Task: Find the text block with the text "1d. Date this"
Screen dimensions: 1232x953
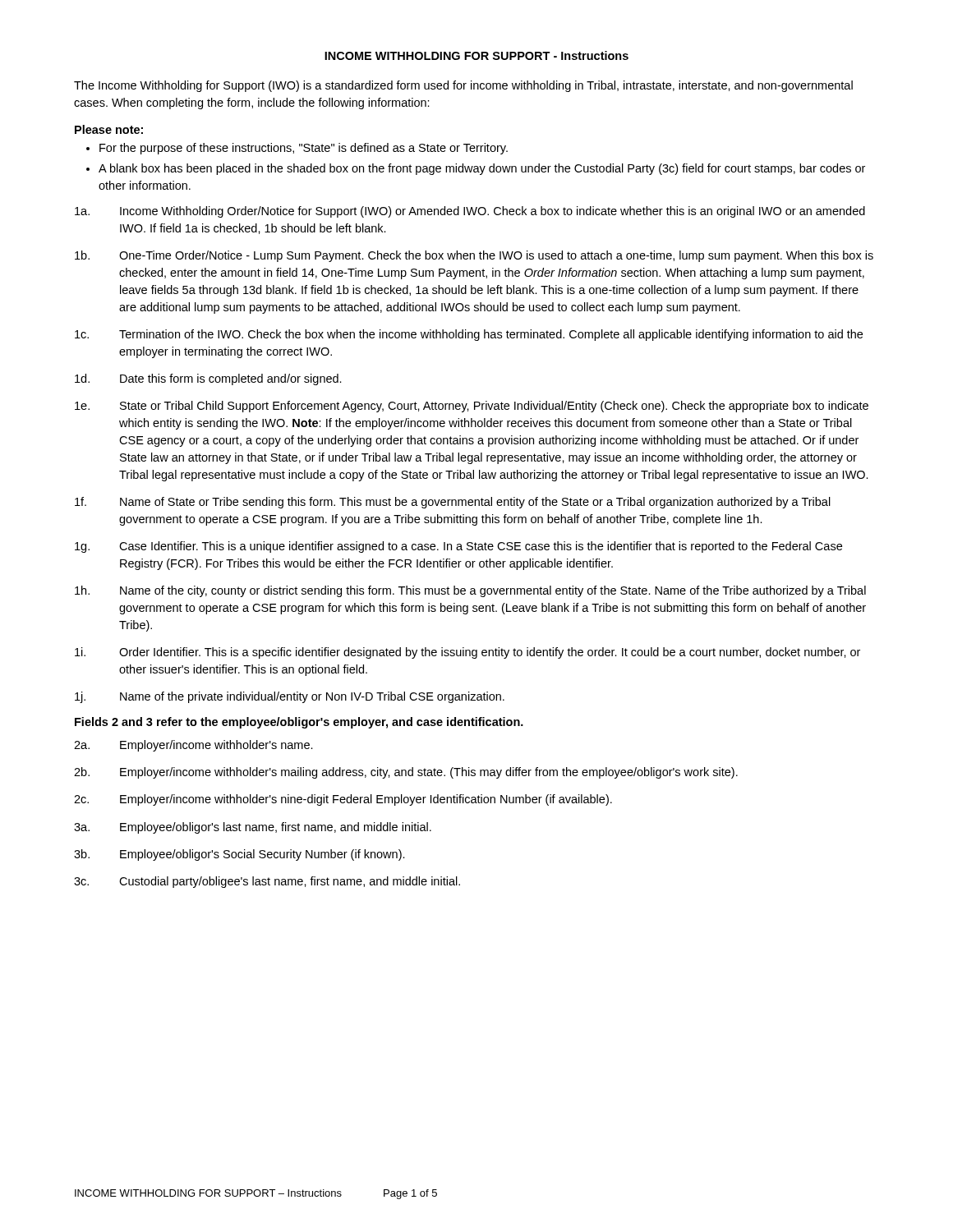Action: click(208, 379)
